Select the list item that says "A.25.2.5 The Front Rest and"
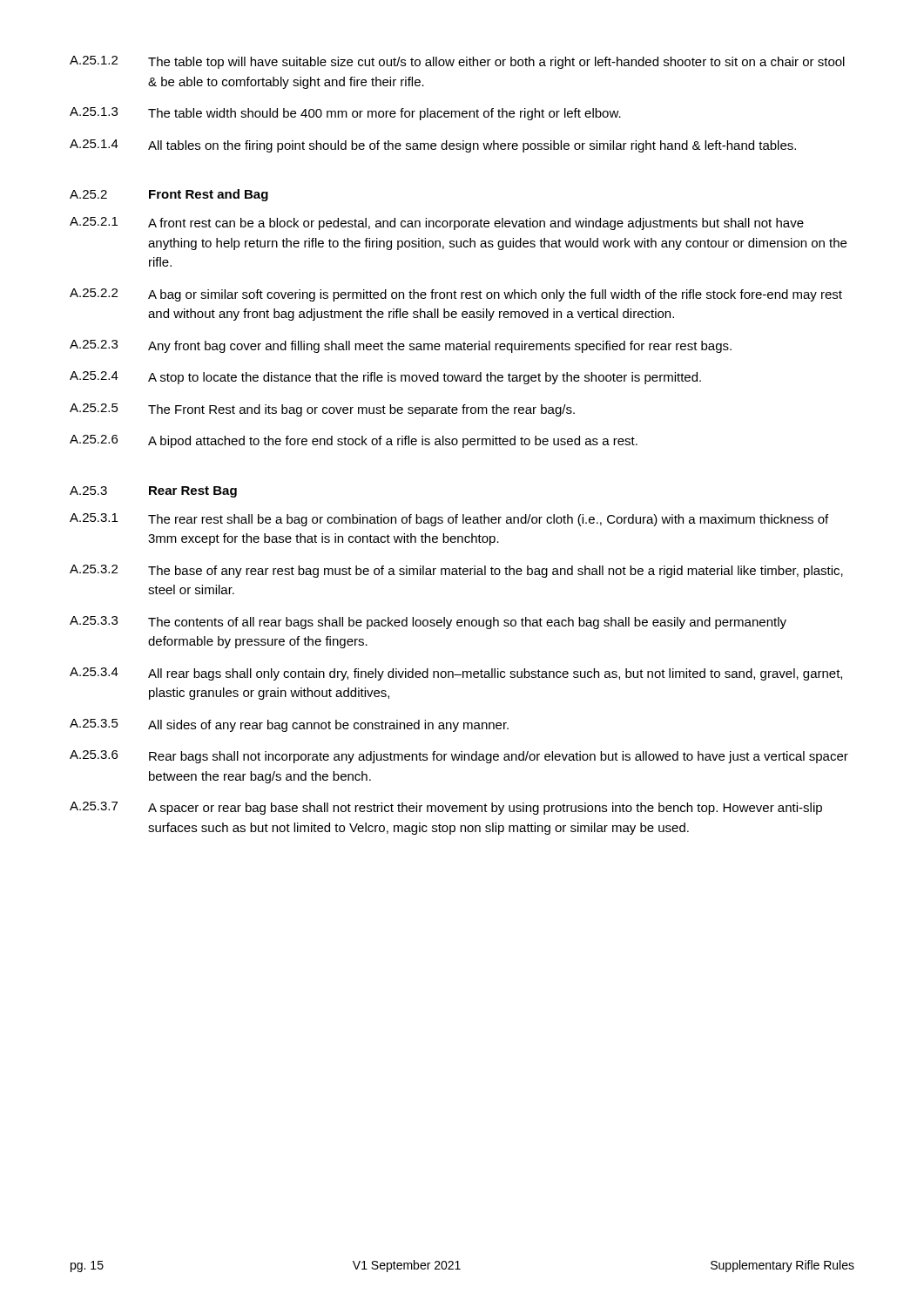924x1307 pixels. click(462, 409)
